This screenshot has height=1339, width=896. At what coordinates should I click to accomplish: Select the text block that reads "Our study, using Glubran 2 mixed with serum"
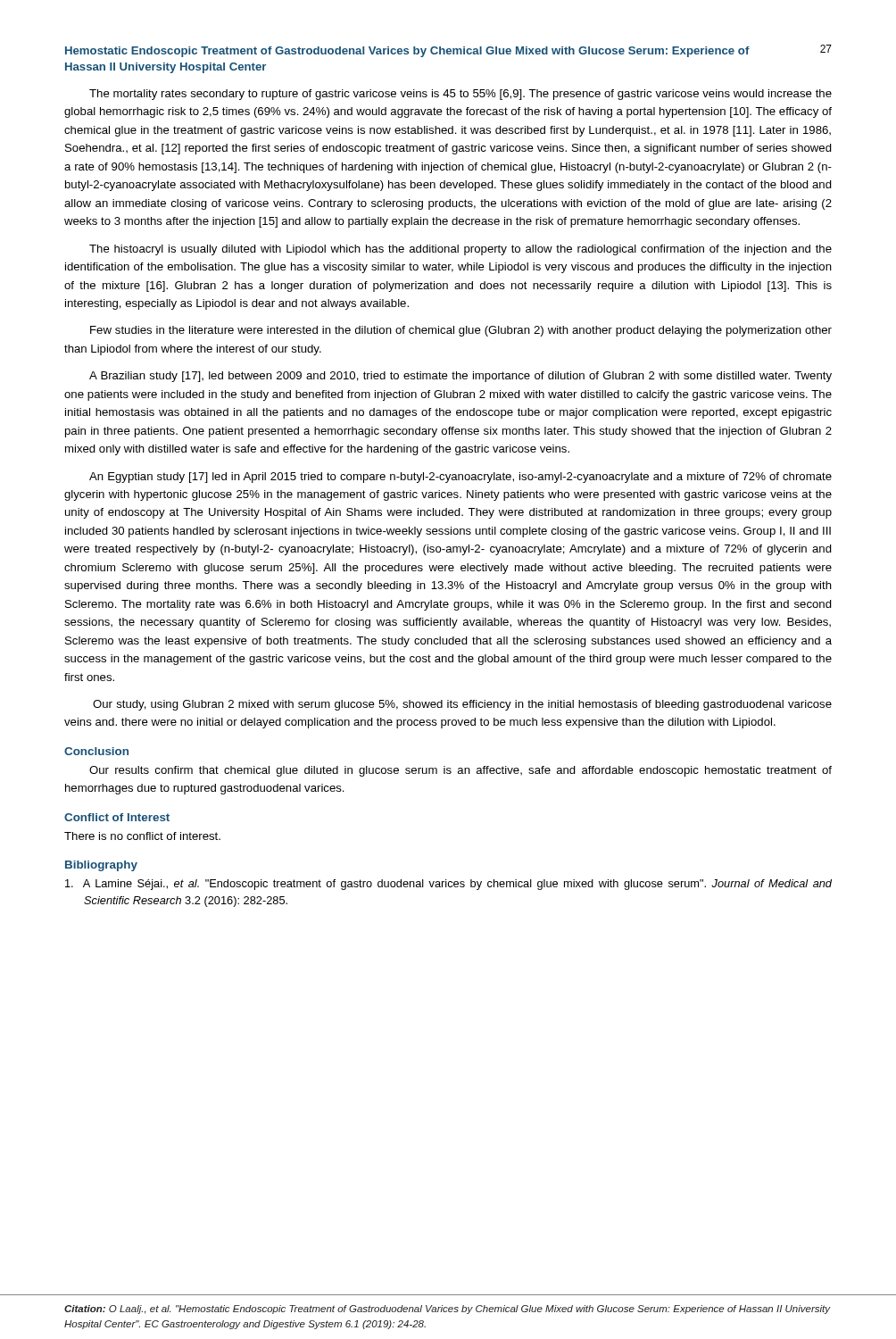448,713
